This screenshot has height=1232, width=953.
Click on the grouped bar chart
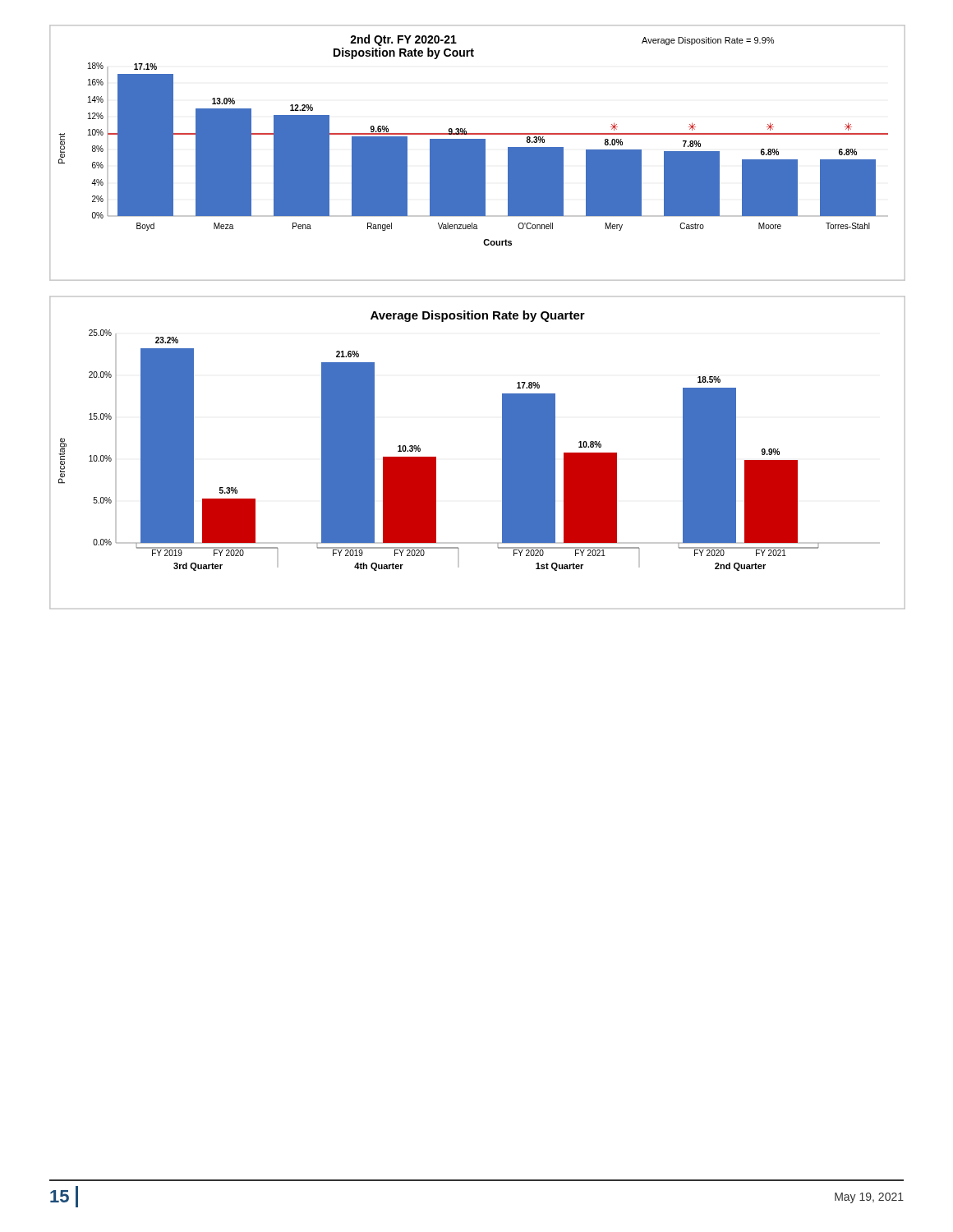pos(477,453)
